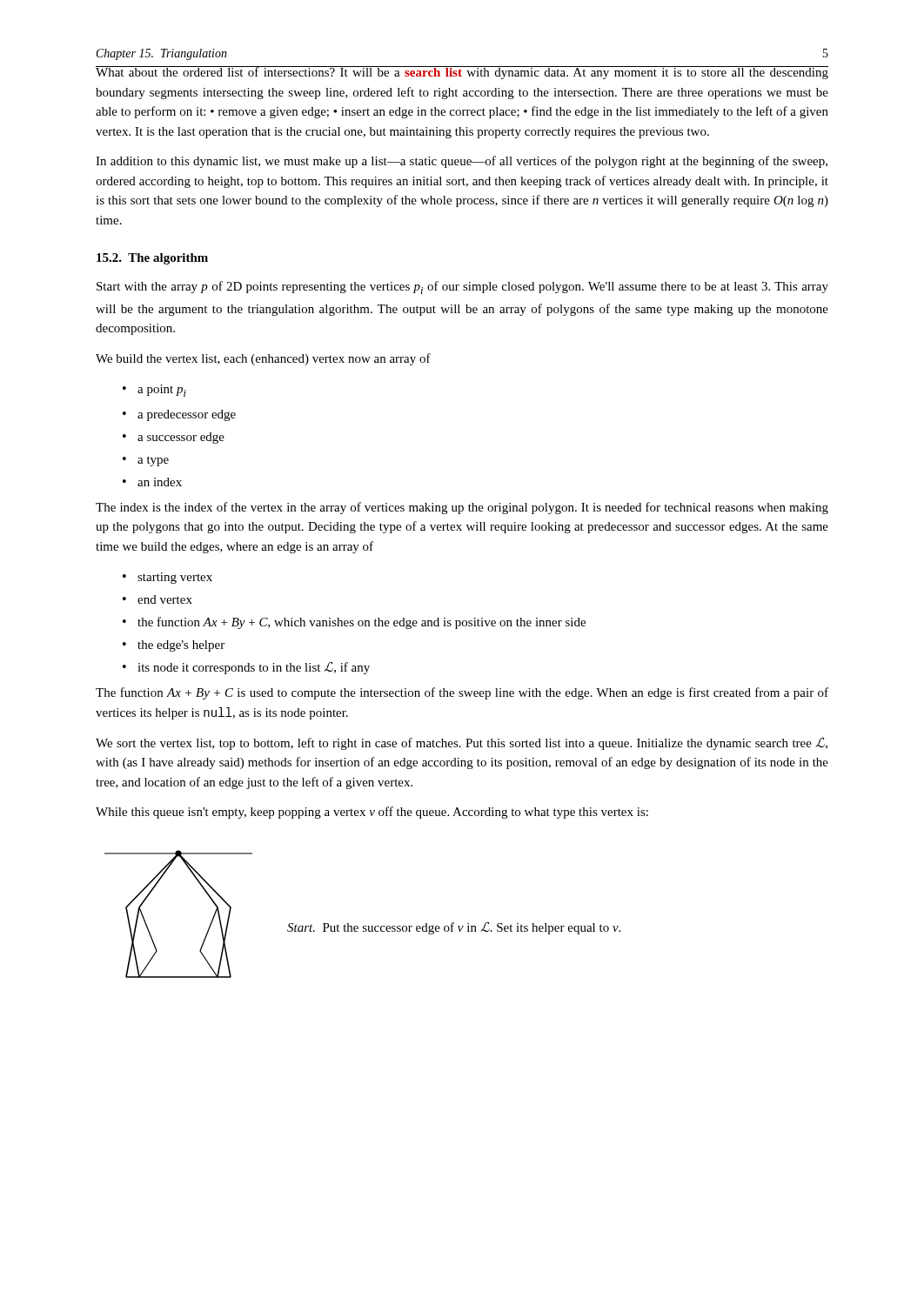Locate the block of text that opens with "In addition to this dynamic list, we must"

(462, 190)
